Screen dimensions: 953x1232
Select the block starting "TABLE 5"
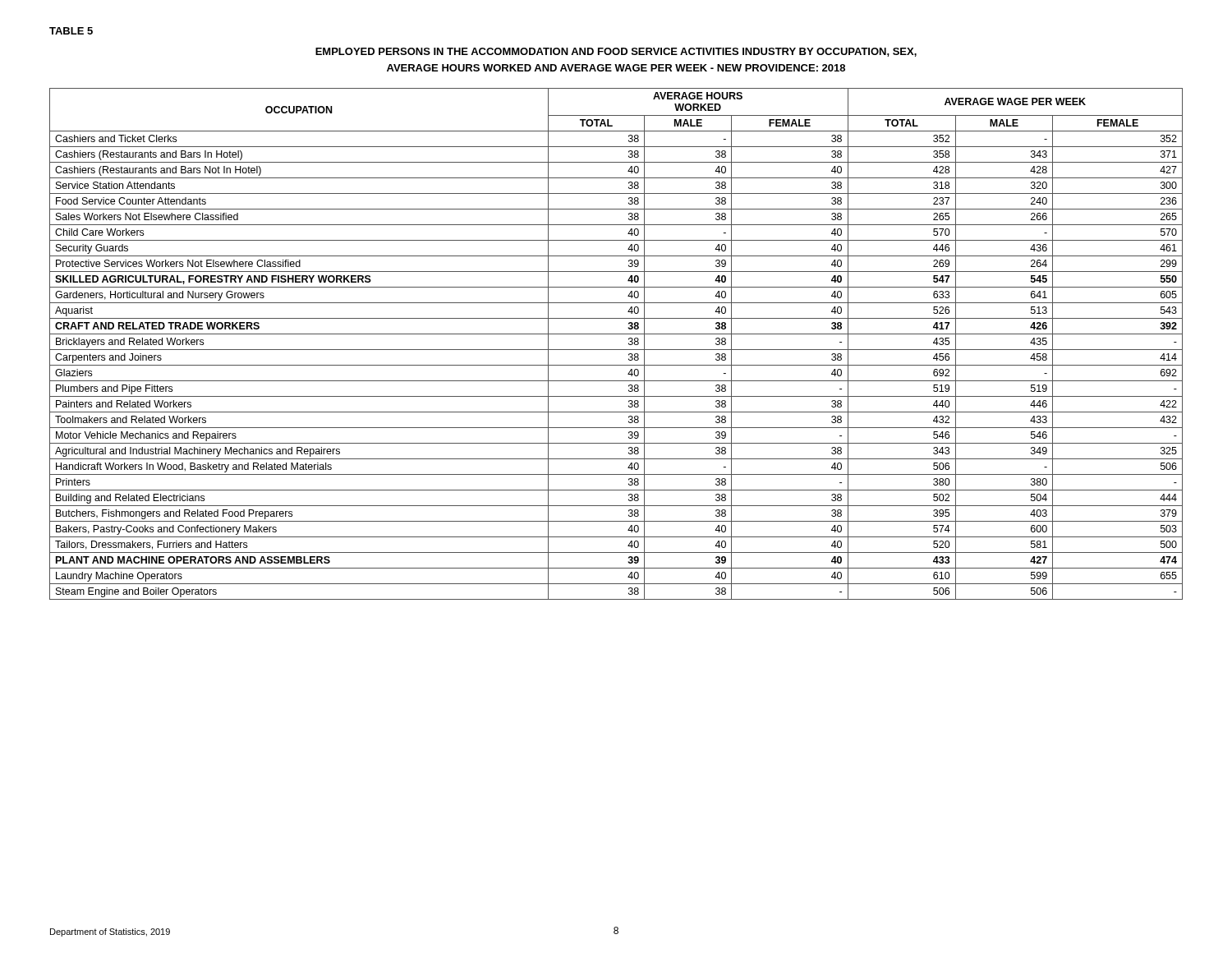point(71,31)
